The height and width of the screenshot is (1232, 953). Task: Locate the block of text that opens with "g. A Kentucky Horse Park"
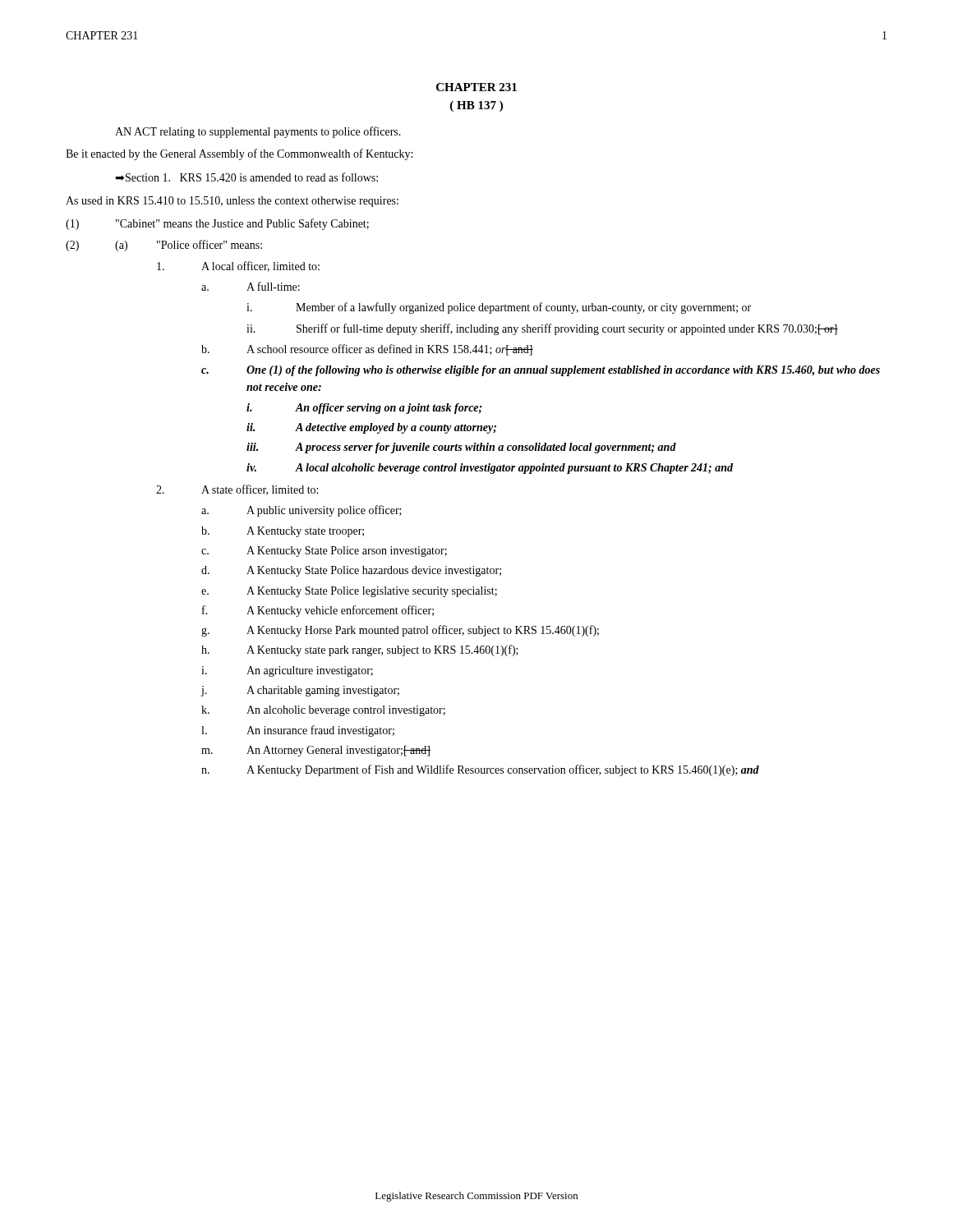point(544,631)
